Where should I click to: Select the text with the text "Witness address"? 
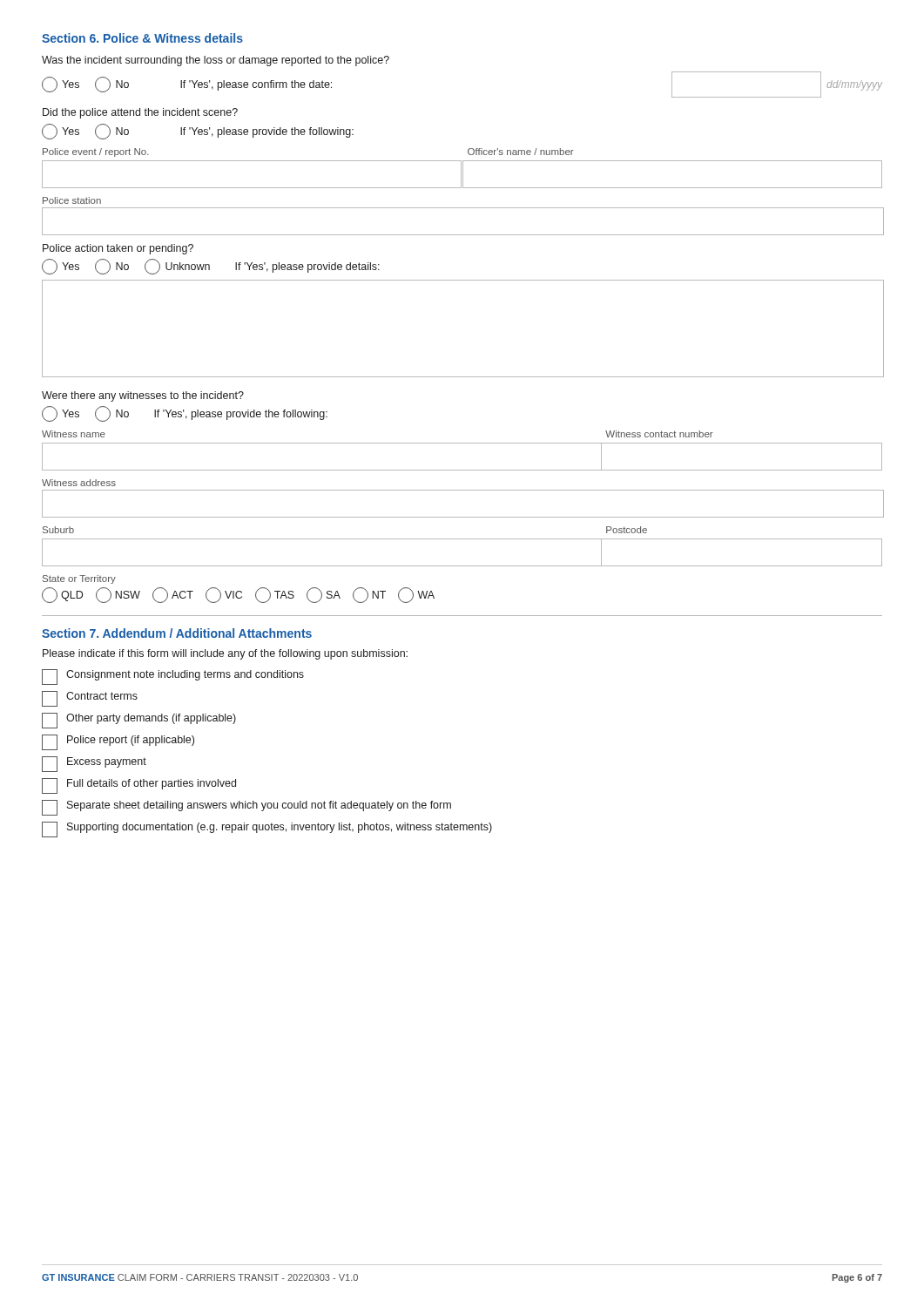(462, 498)
